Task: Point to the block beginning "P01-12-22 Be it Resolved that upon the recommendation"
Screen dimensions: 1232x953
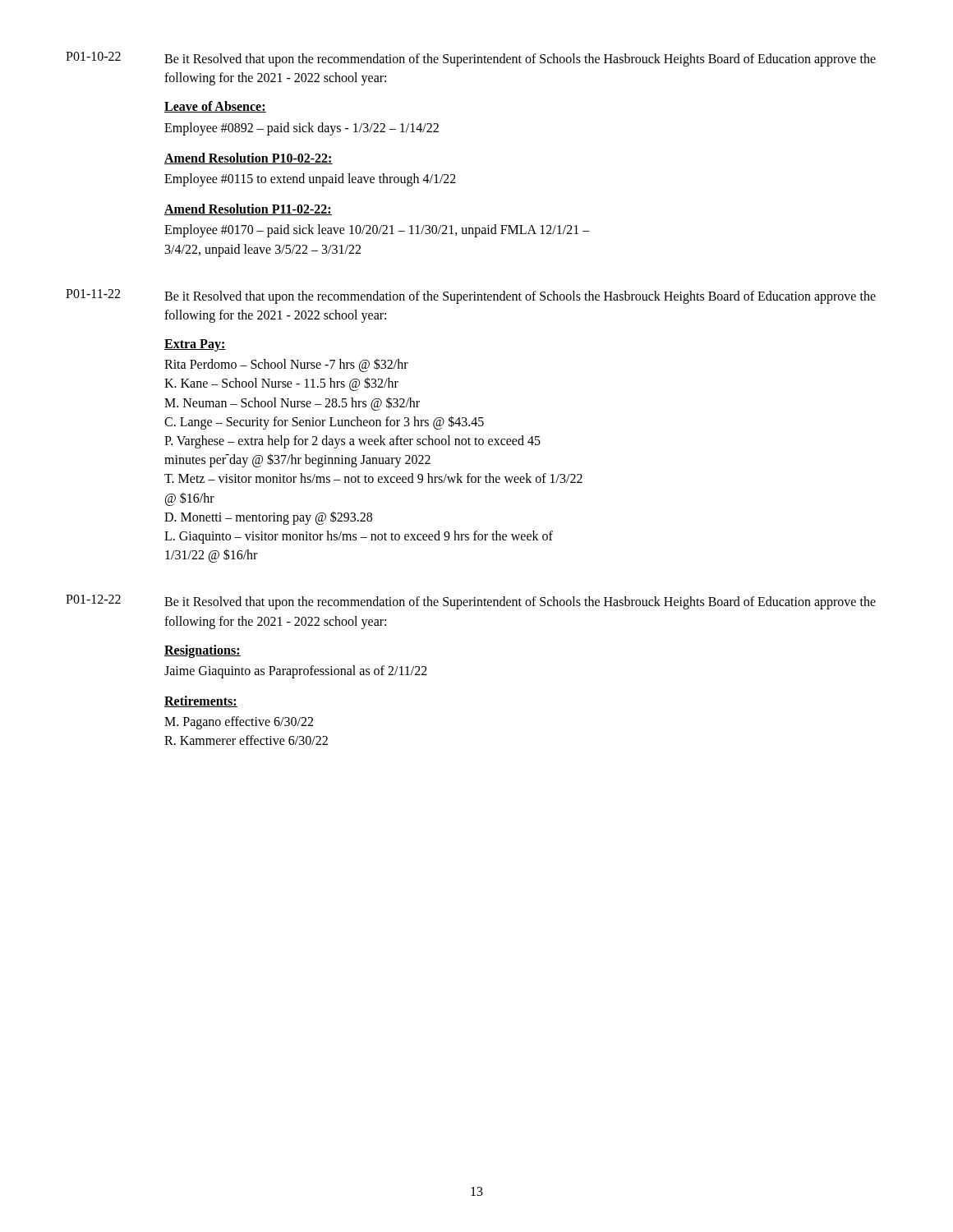Action: (471, 602)
